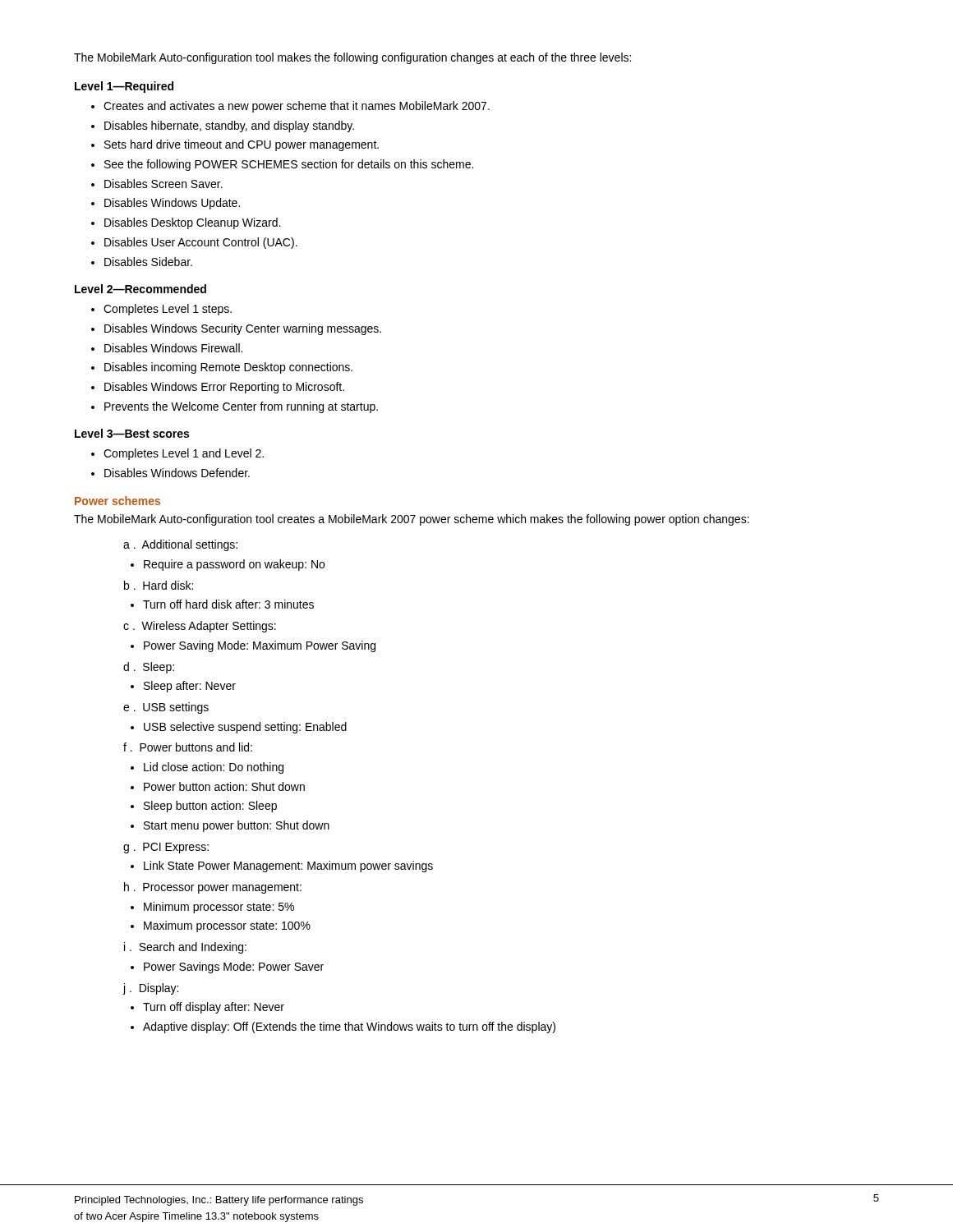Point to the region starting "The MobileMark Auto-configuration tool makes the following configuration"
The image size is (953, 1232).
353,57
